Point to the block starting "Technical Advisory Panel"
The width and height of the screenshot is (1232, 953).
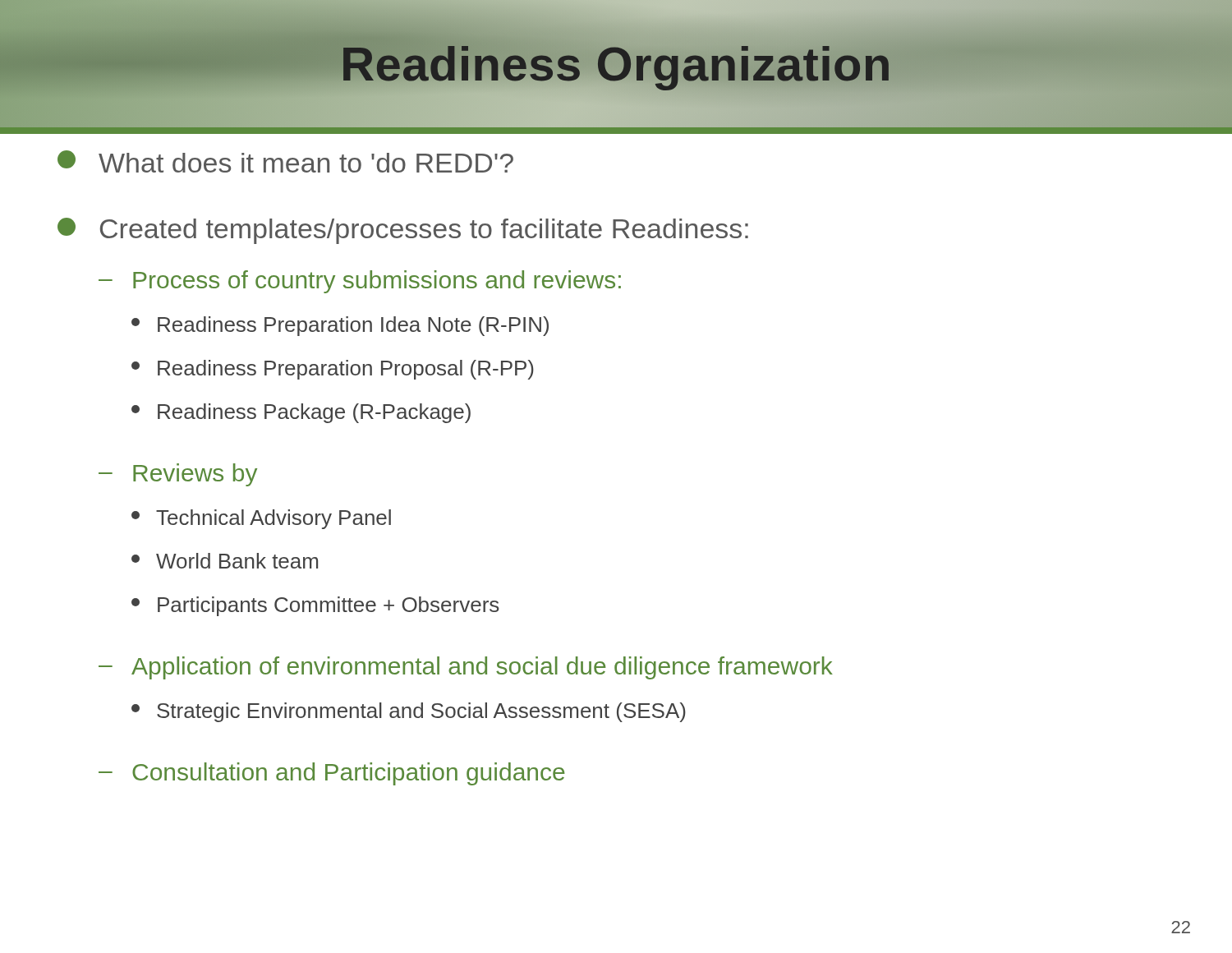tap(262, 518)
